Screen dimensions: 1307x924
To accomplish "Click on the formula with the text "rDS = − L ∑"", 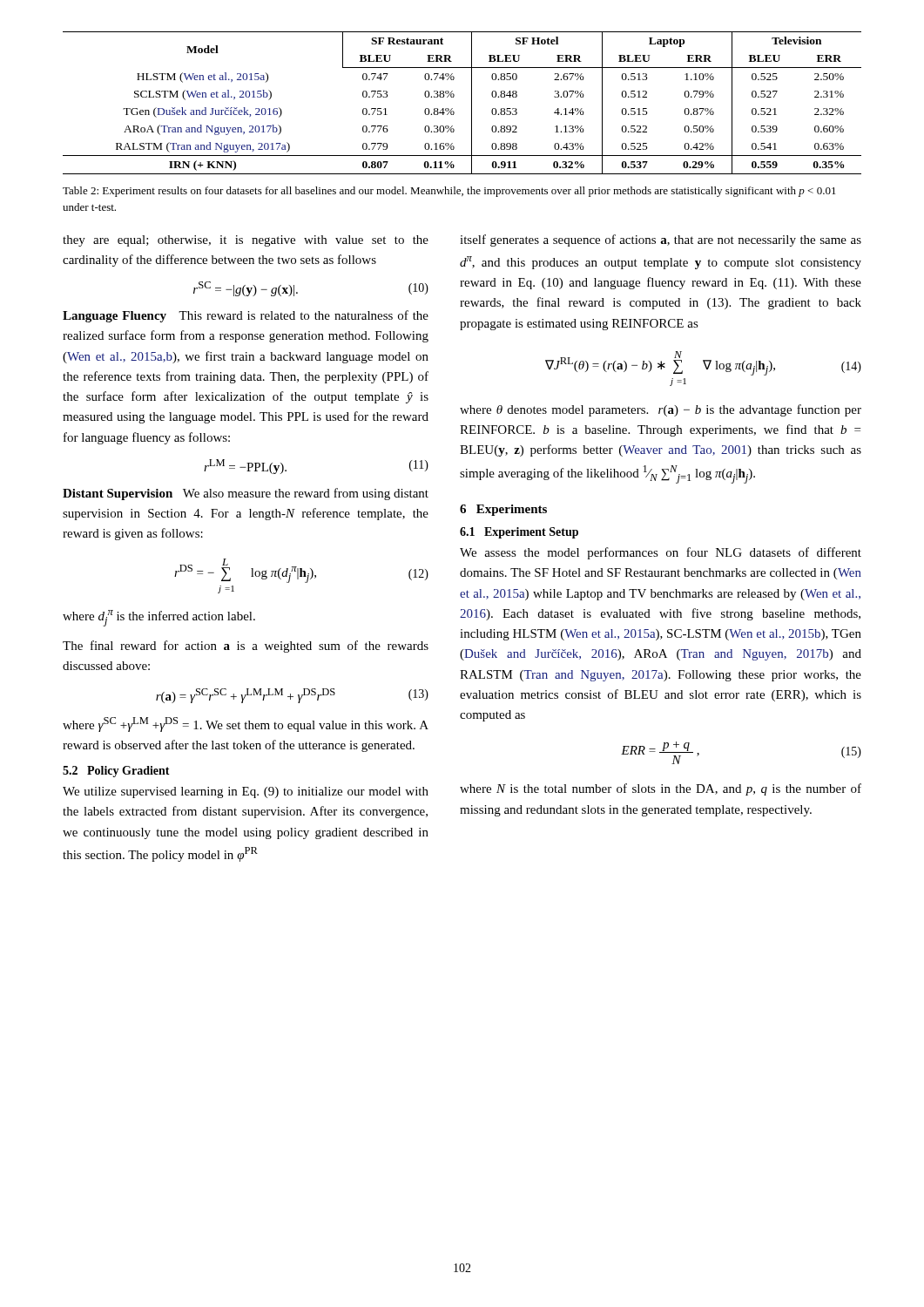I will coord(301,574).
